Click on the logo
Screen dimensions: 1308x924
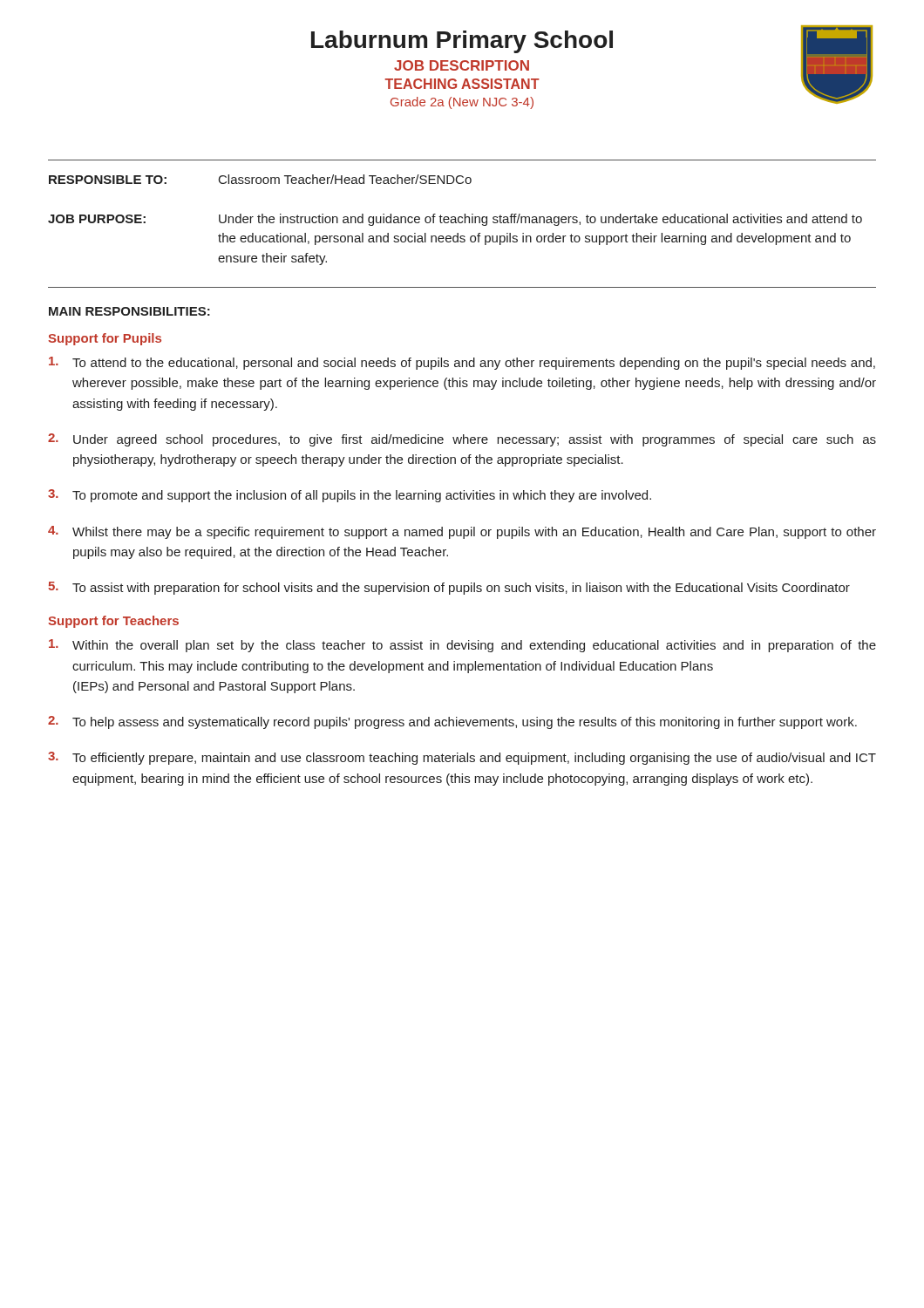click(x=837, y=63)
